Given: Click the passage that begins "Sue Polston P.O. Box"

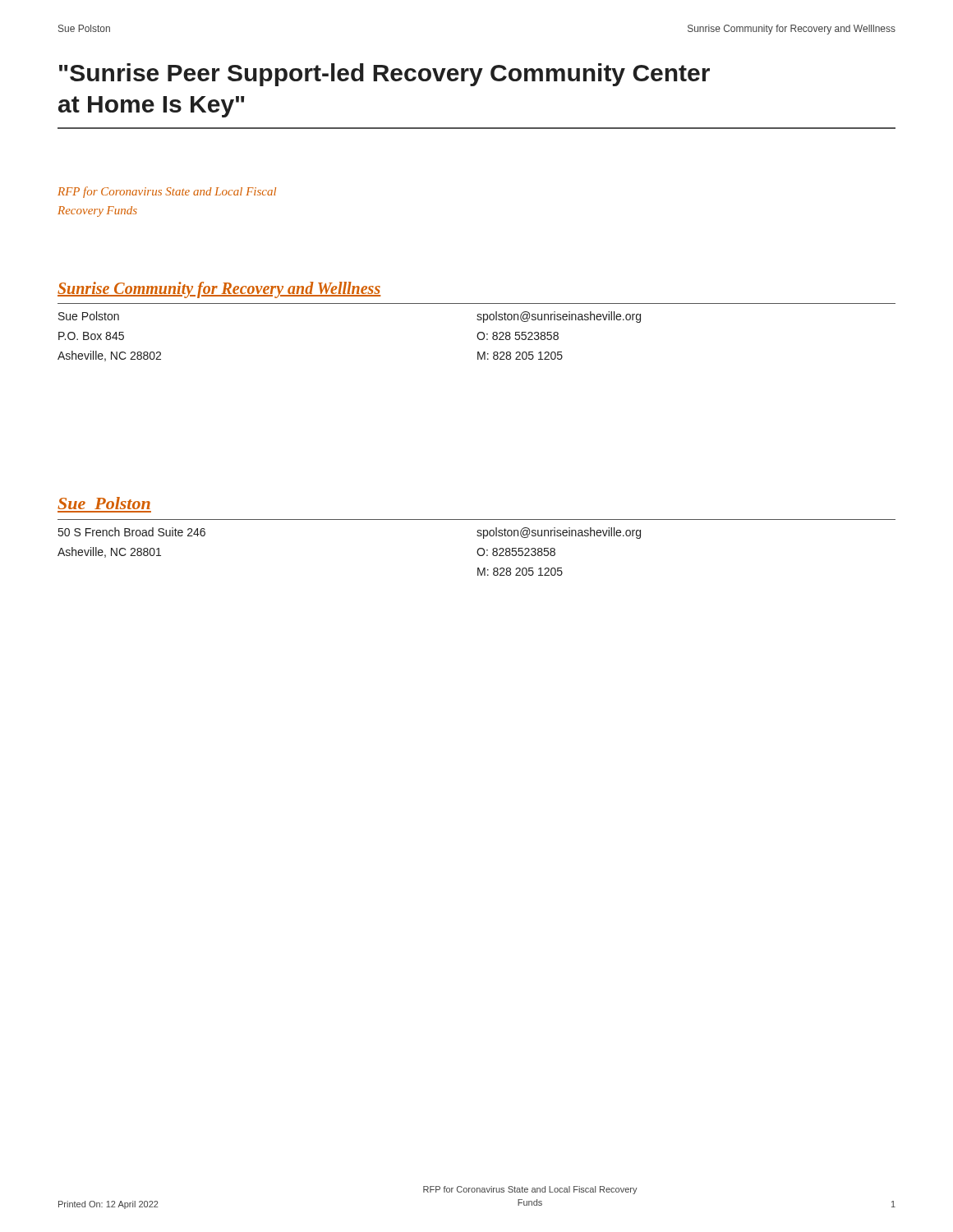Looking at the screenshot, I should 110,336.
